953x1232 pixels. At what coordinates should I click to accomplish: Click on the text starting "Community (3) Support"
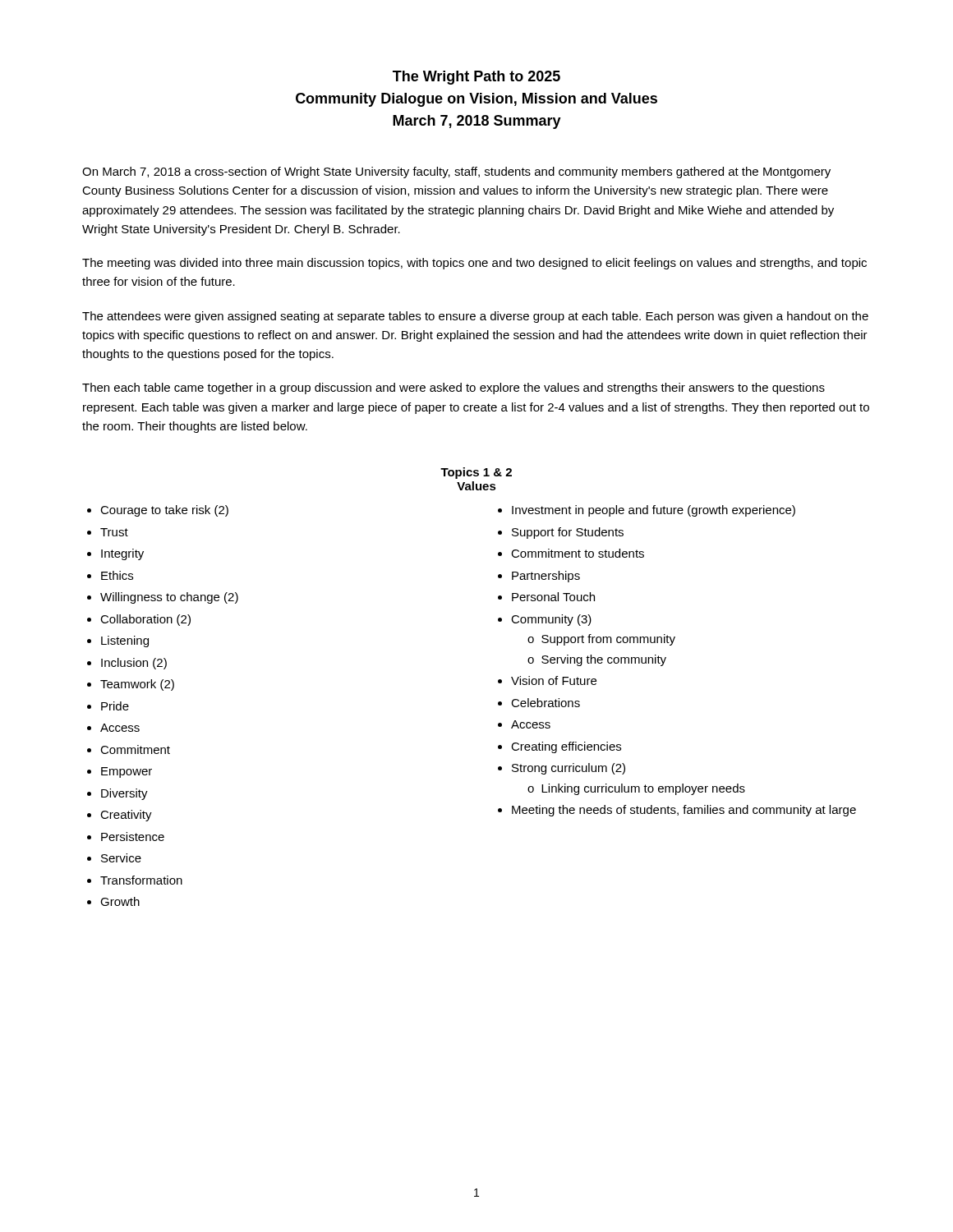551,620
